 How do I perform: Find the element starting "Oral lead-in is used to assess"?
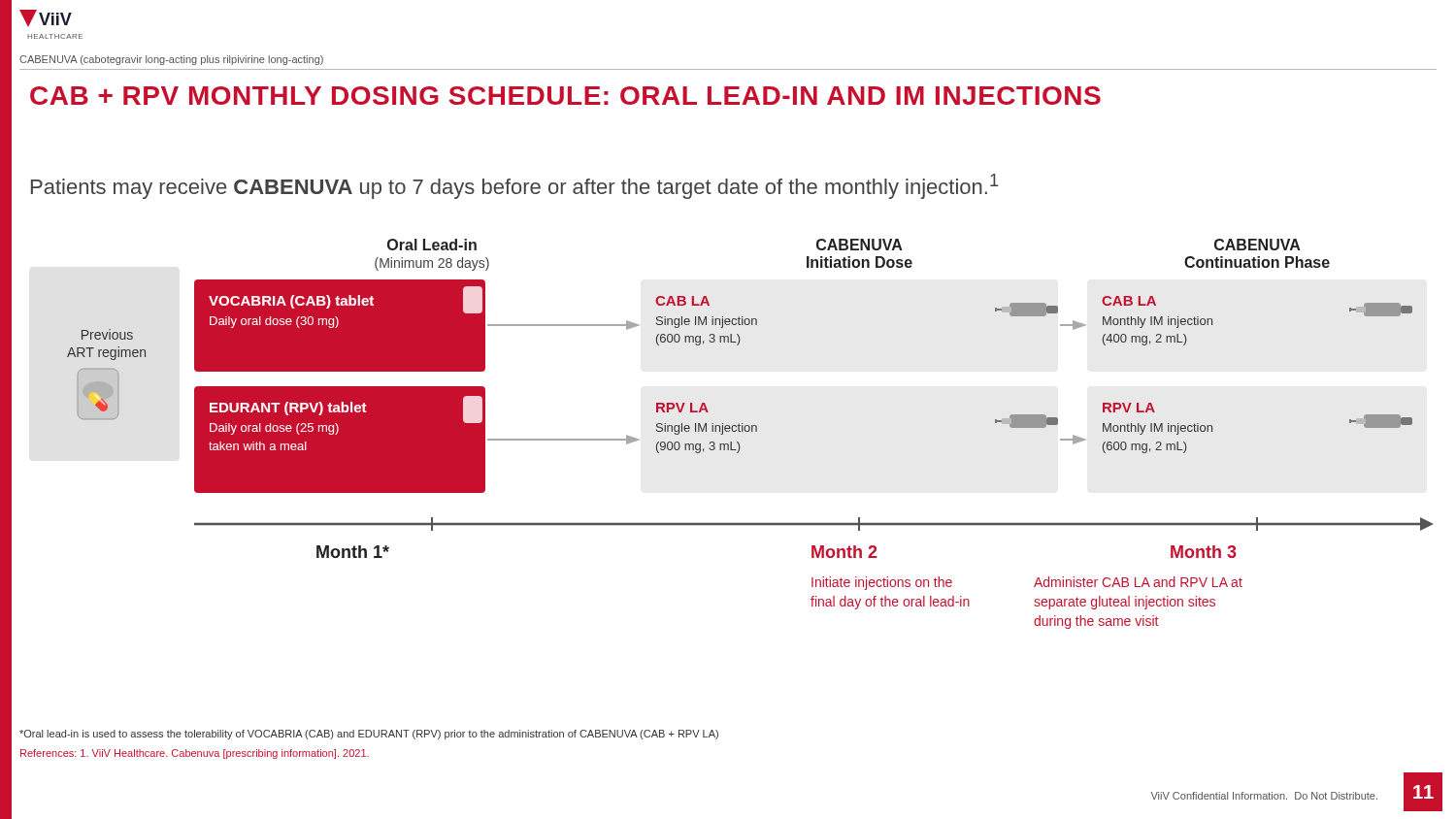[369, 734]
